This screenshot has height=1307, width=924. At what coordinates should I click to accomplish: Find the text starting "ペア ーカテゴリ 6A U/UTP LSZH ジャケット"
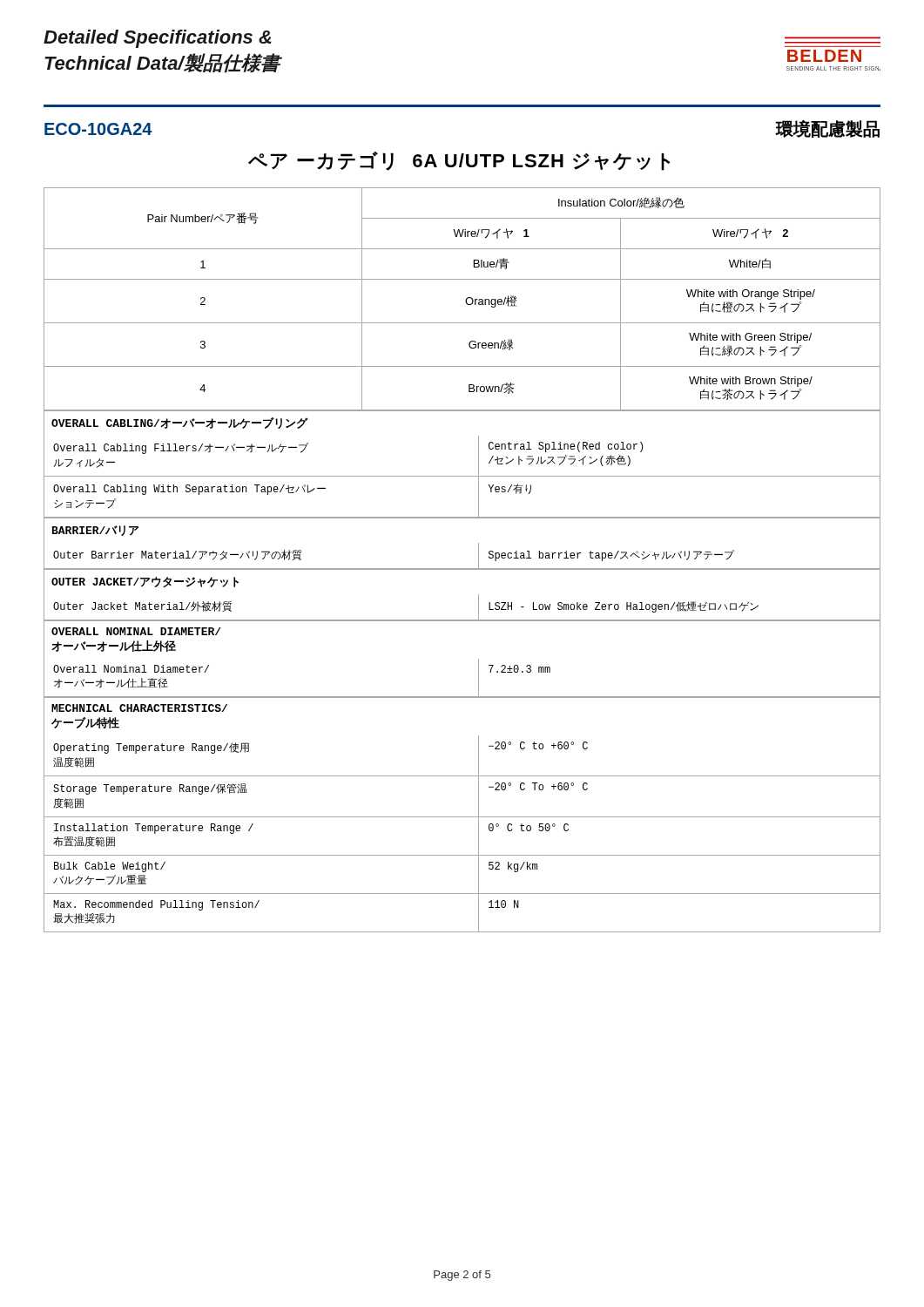(x=462, y=161)
